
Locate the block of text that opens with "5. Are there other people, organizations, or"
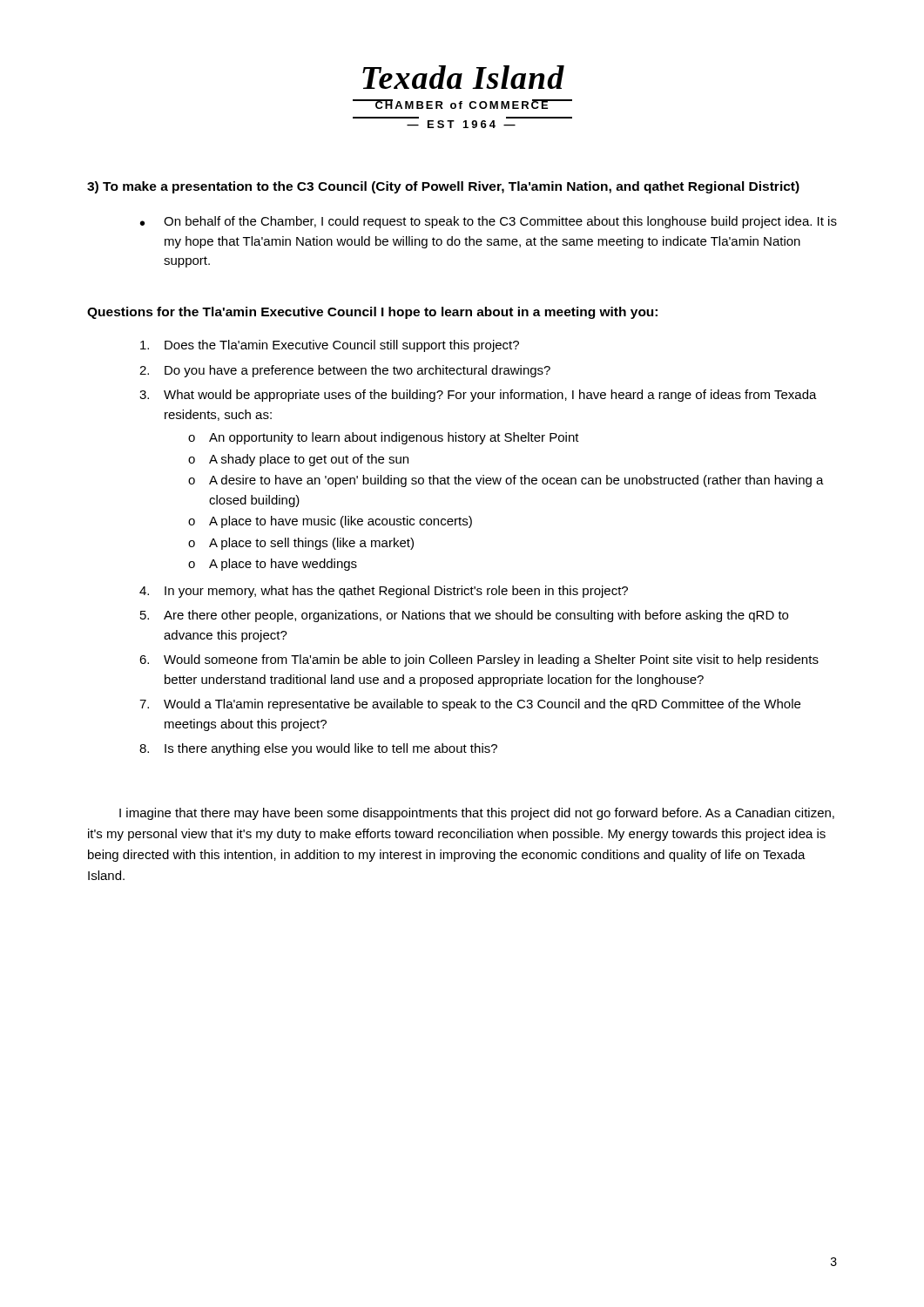click(x=488, y=626)
